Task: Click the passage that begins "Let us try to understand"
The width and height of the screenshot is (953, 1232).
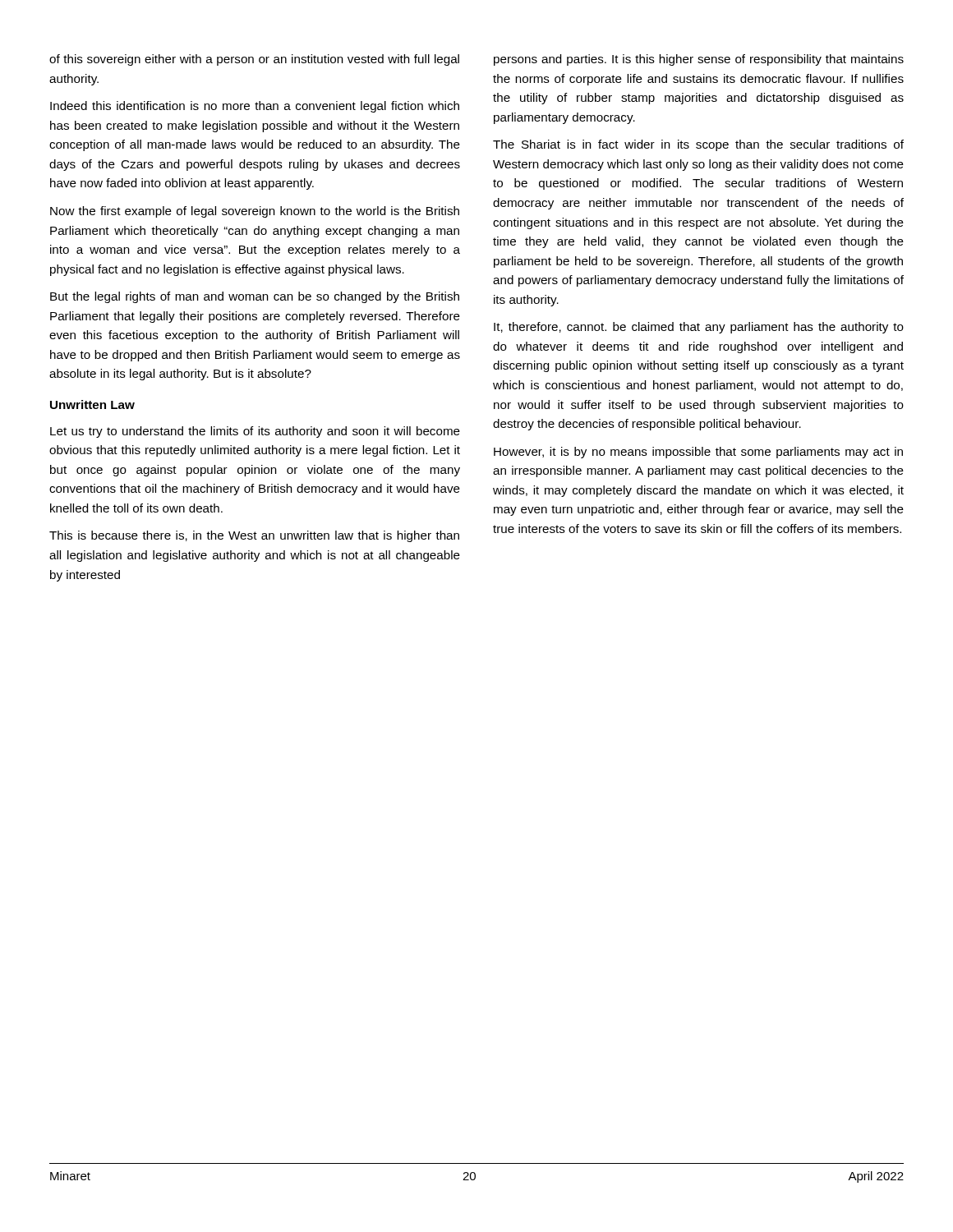Action: (255, 502)
